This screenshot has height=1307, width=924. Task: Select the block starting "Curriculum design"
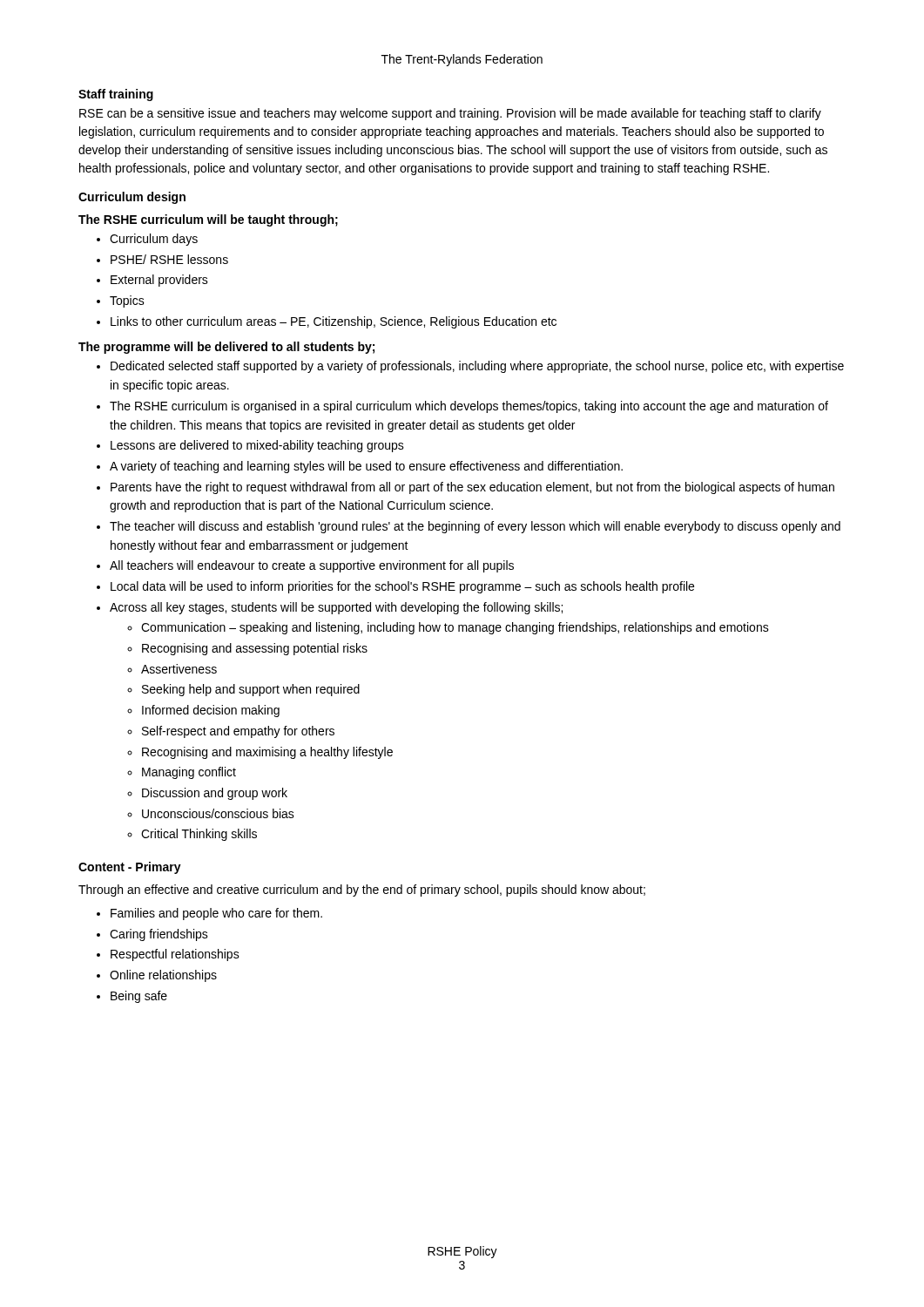tap(132, 197)
